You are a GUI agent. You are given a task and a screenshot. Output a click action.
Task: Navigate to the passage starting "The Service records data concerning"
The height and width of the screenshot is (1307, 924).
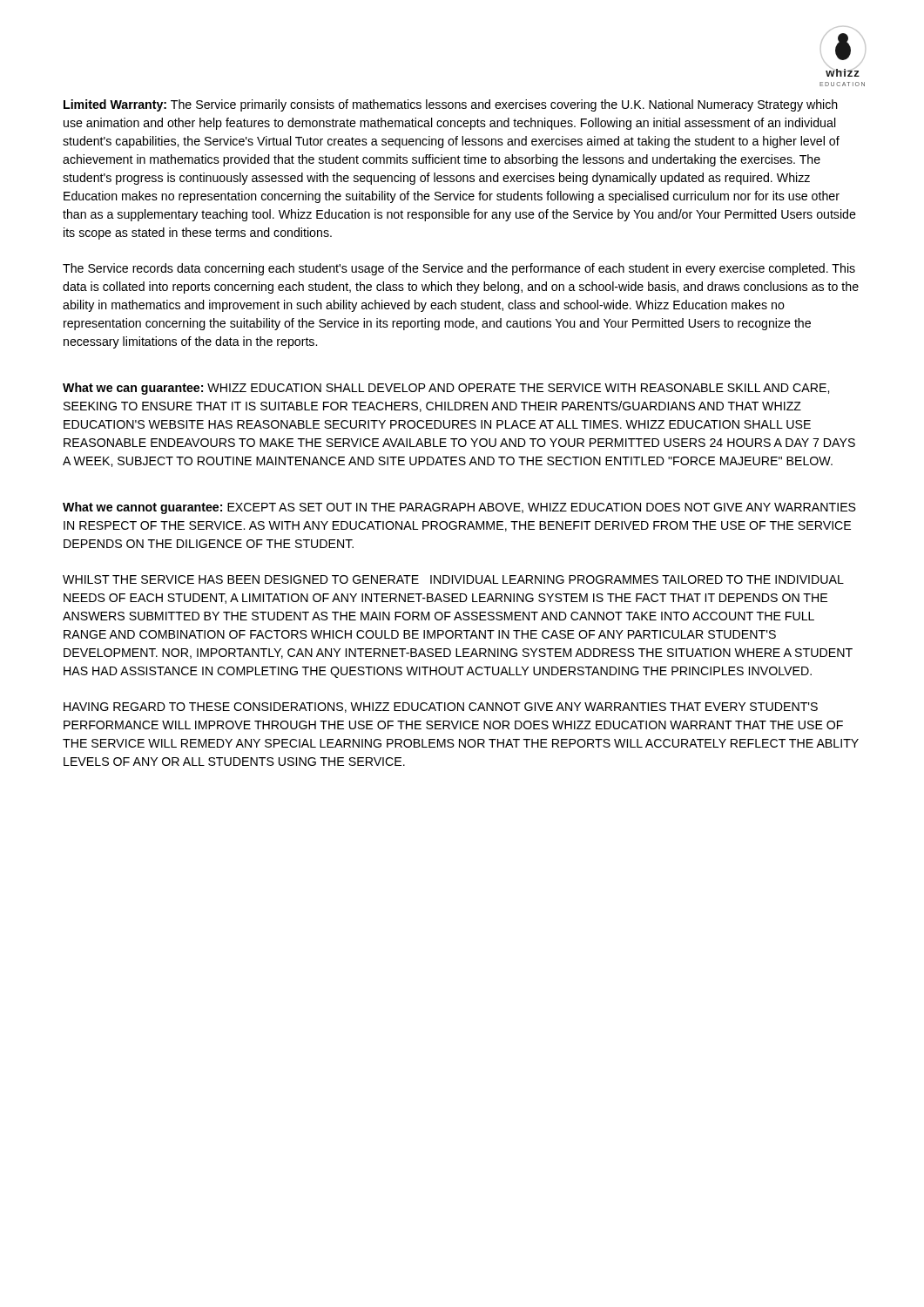click(461, 305)
